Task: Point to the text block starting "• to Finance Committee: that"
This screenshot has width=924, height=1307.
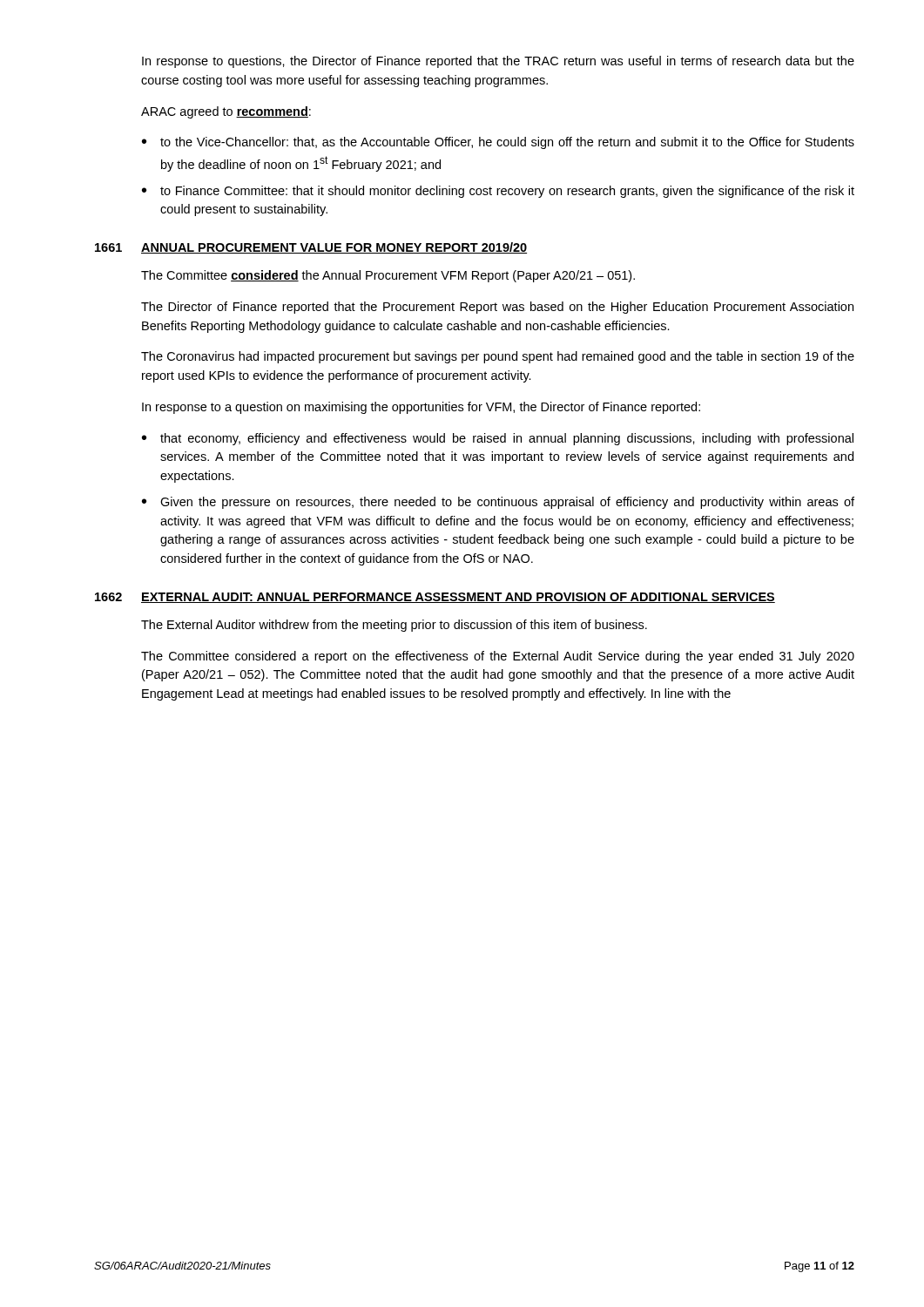Action: 498,201
